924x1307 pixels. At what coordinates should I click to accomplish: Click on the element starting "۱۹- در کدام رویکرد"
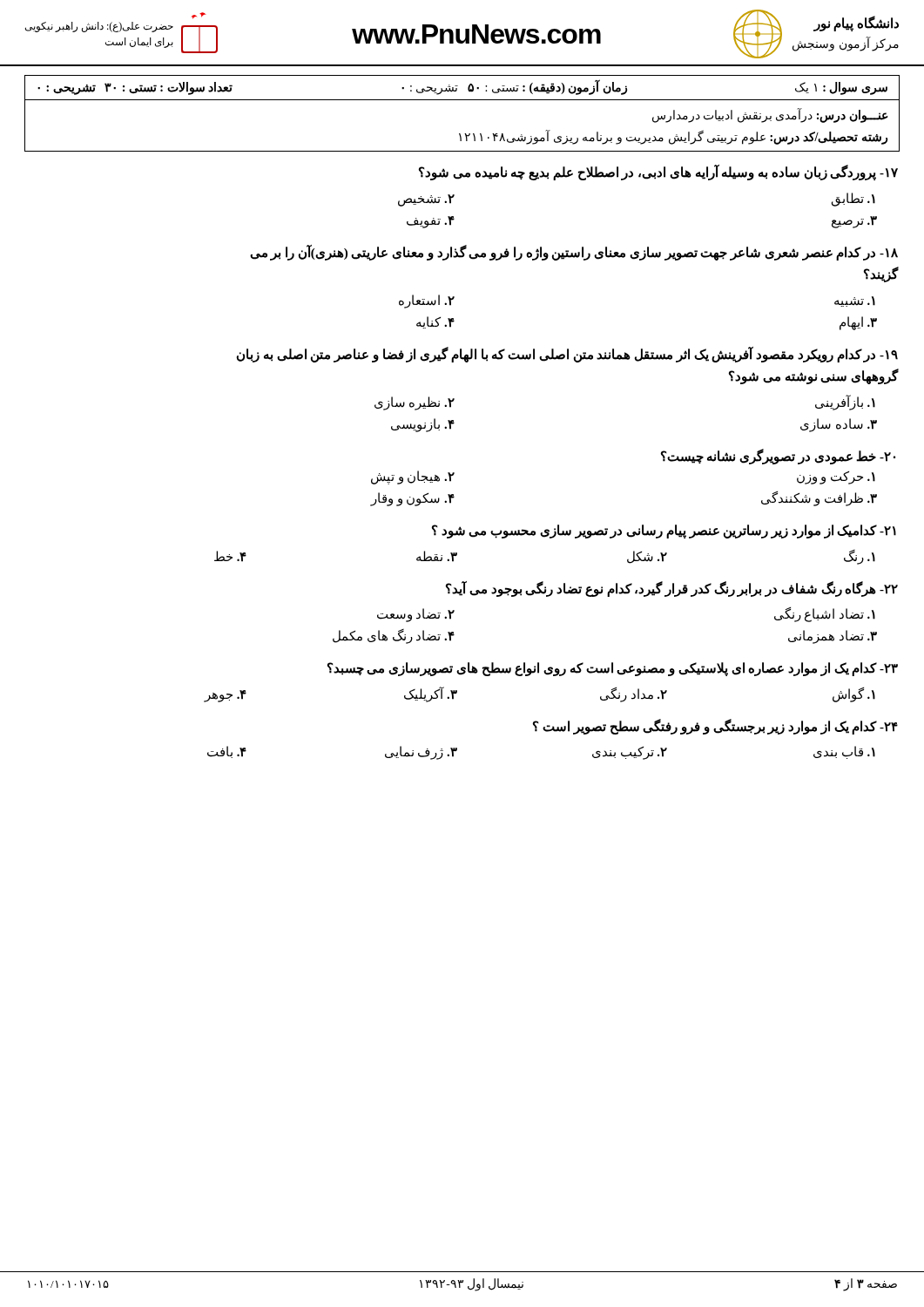567,355
